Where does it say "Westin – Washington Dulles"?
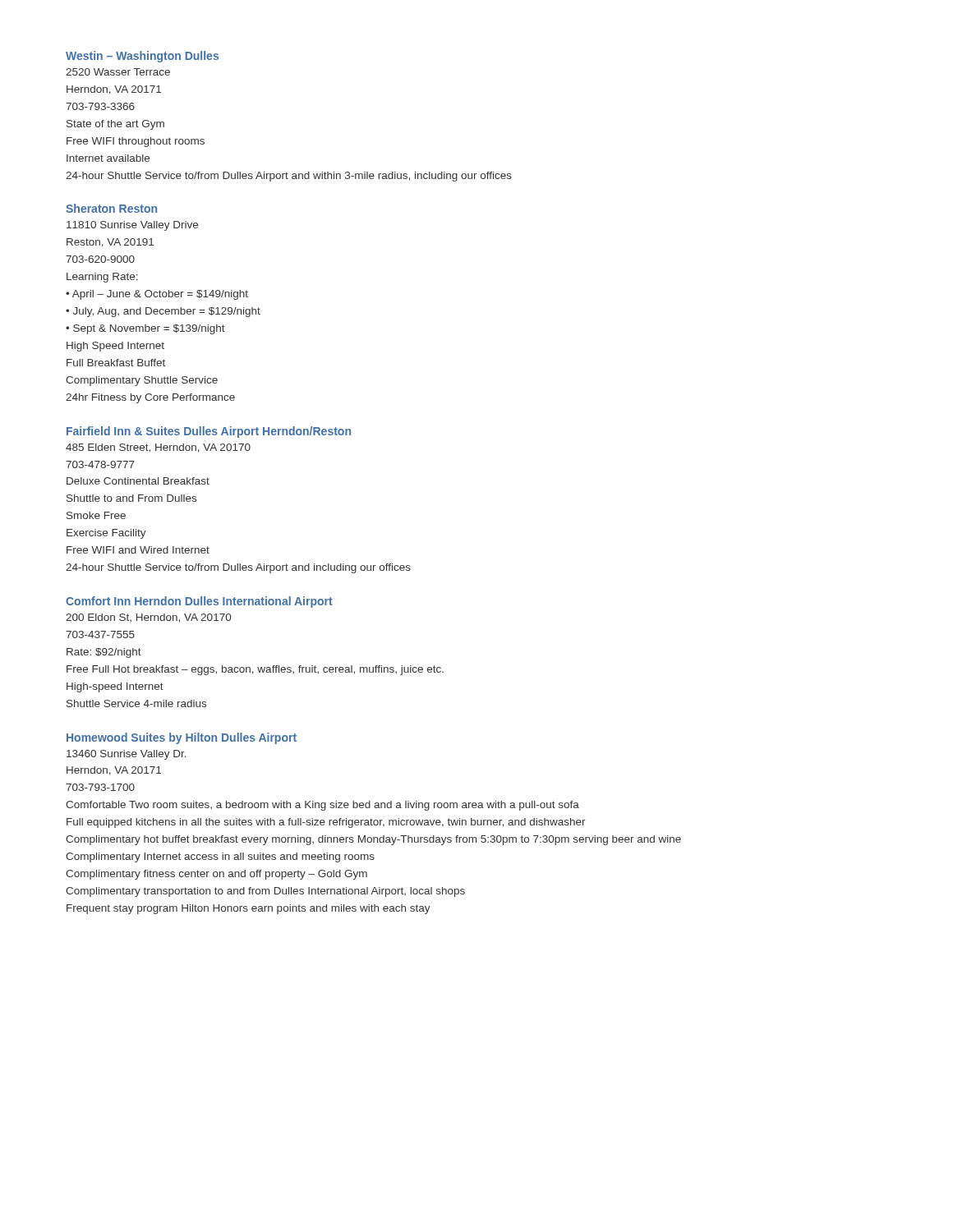This screenshot has width=953, height=1232. 142,56
